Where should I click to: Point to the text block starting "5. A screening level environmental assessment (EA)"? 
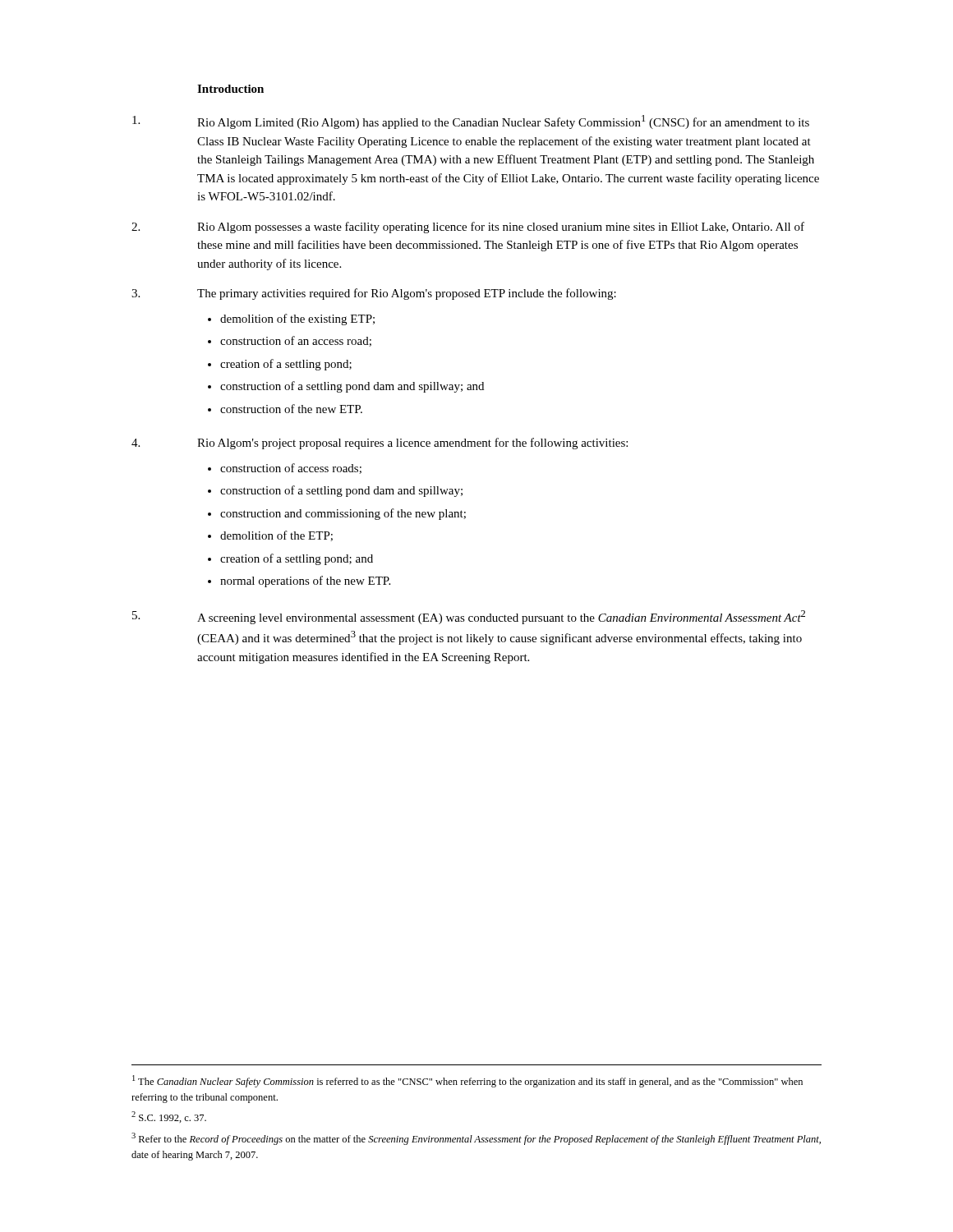[x=476, y=636]
